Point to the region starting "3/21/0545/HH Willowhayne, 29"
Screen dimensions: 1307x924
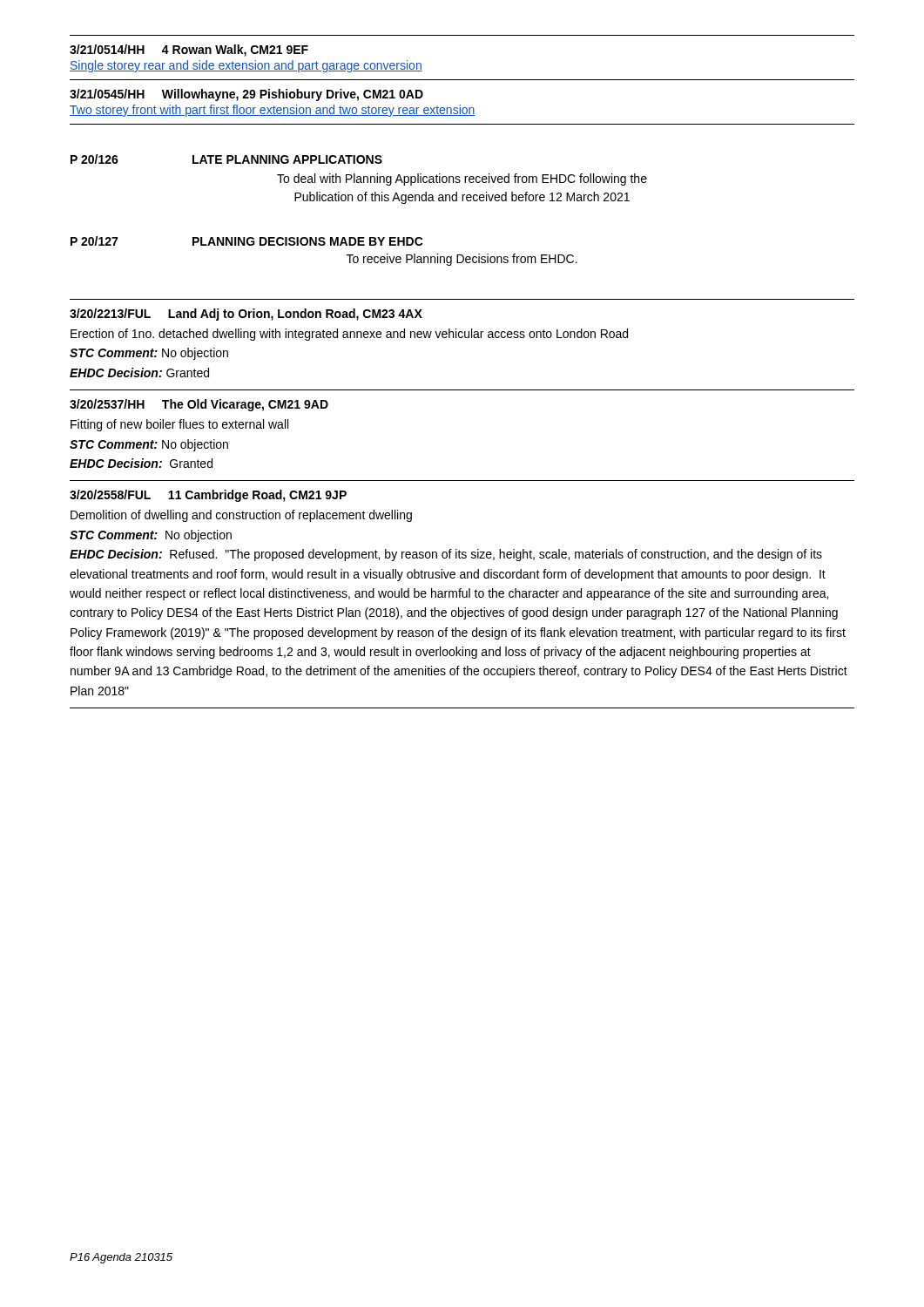tap(246, 94)
